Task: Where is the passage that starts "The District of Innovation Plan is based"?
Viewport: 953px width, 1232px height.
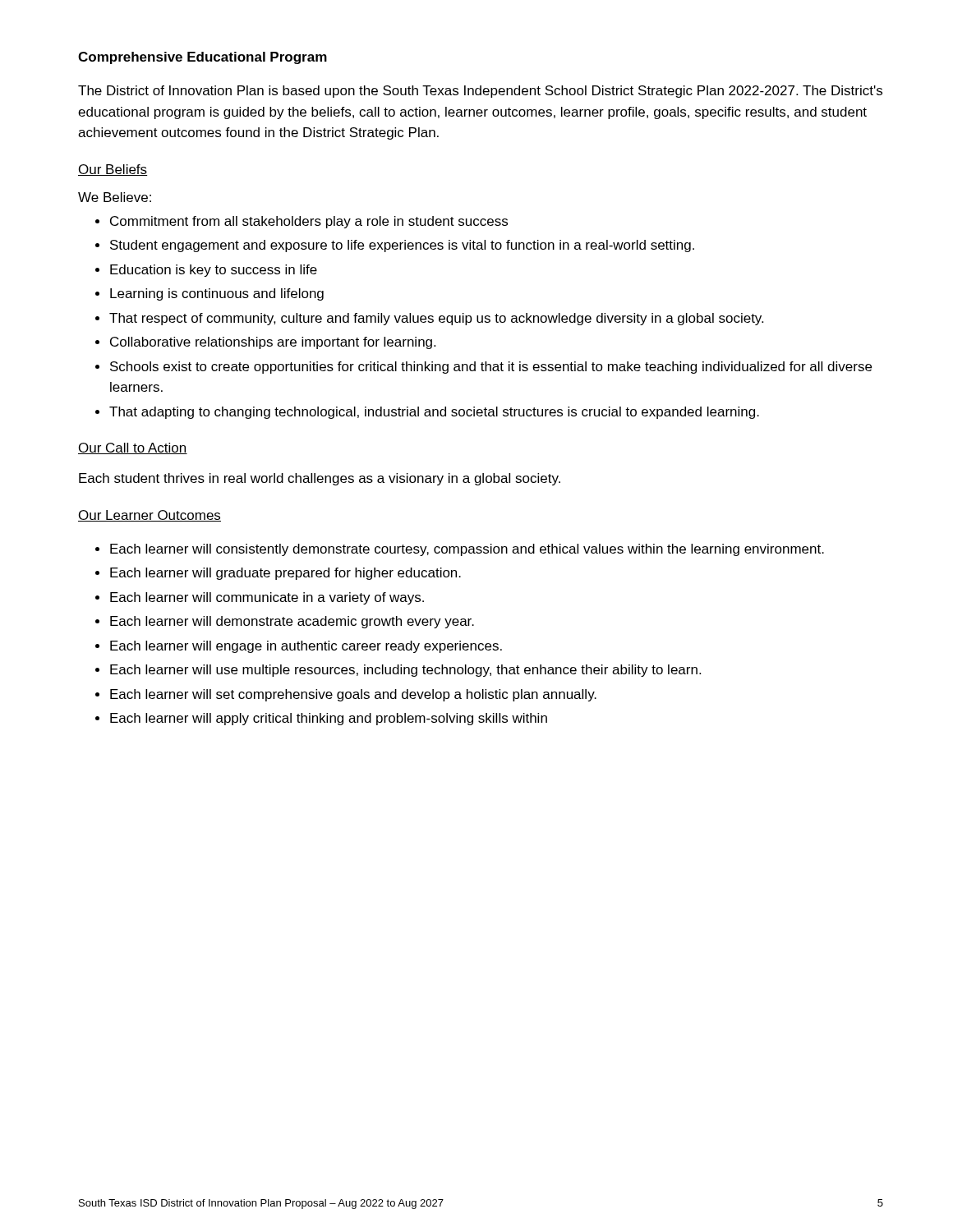Action: click(x=481, y=112)
